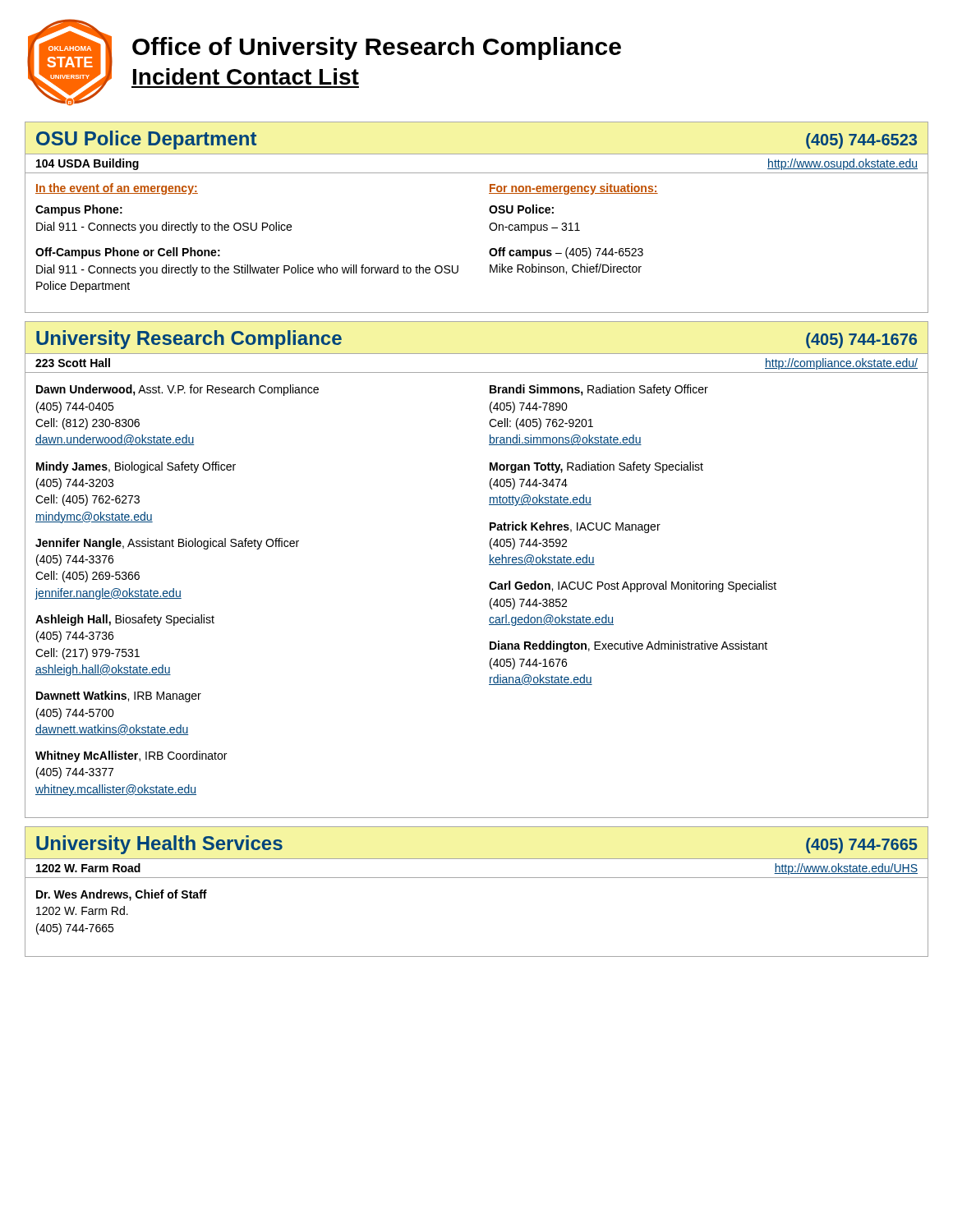Click on the element starting "Incident Contact List"
Viewport: 953px width, 1232px height.
point(245,77)
